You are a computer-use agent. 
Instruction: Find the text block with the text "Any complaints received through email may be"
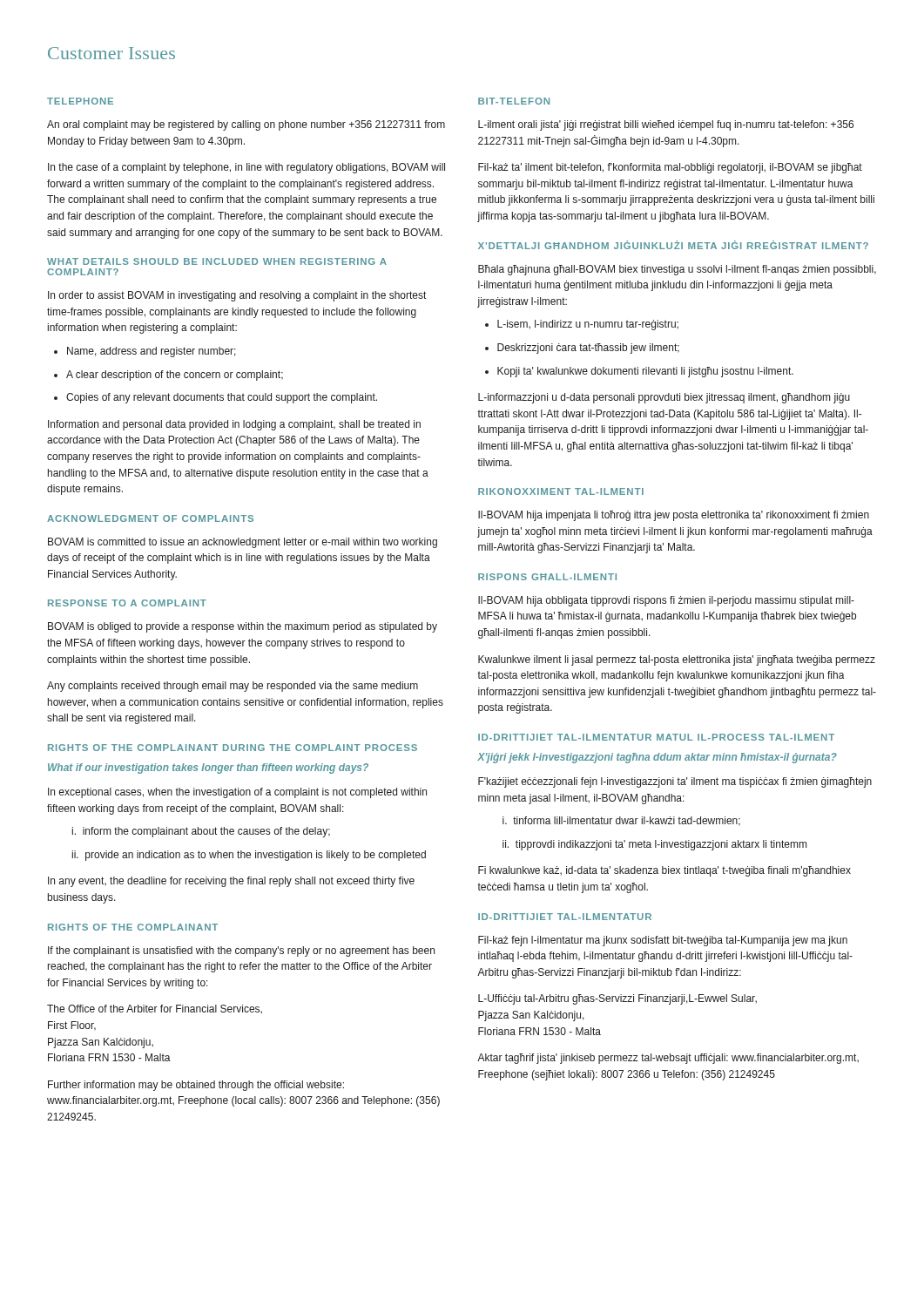coord(247,702)
